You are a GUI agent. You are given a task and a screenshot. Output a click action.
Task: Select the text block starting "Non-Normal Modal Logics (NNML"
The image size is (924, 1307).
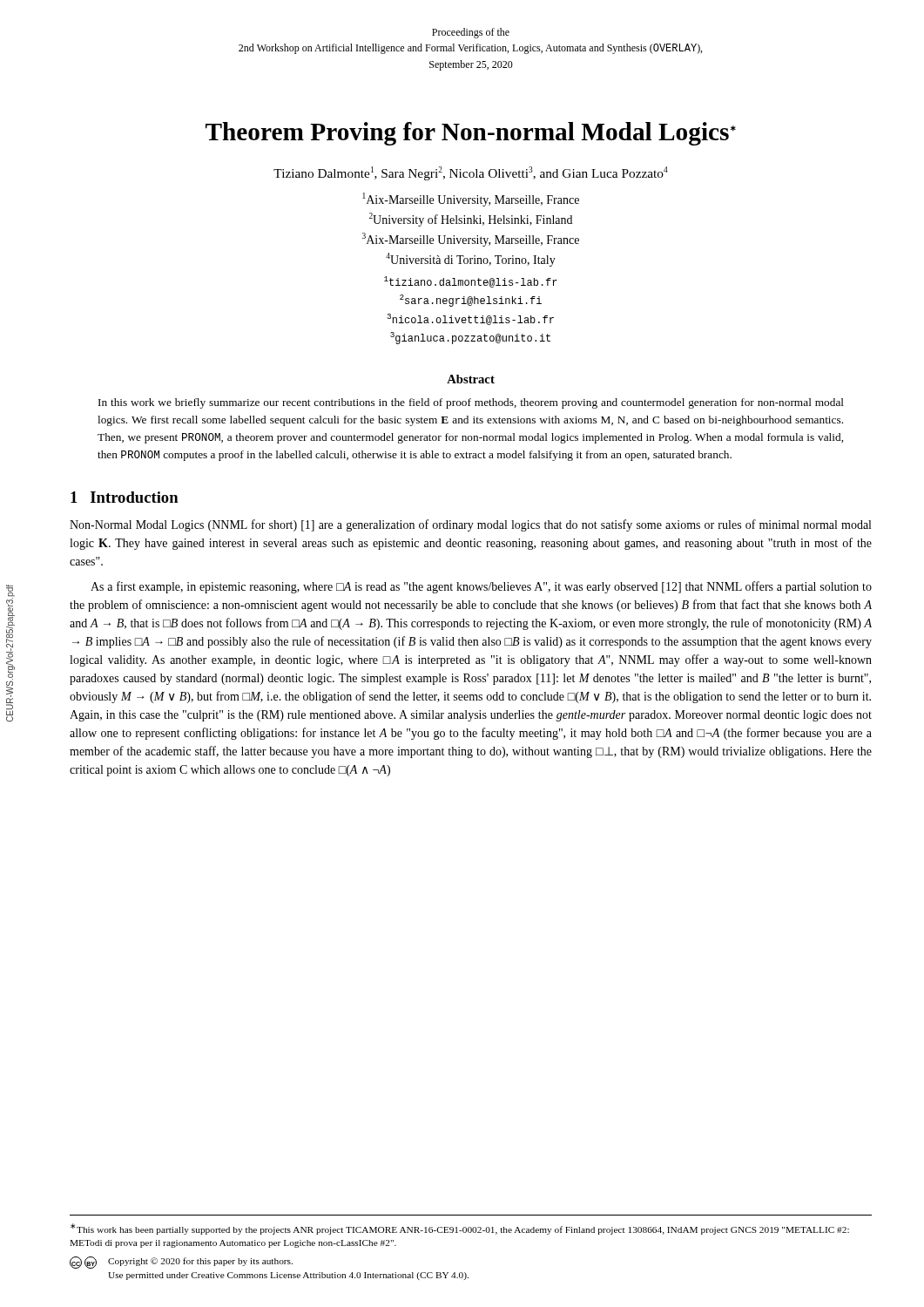(471, 647)
